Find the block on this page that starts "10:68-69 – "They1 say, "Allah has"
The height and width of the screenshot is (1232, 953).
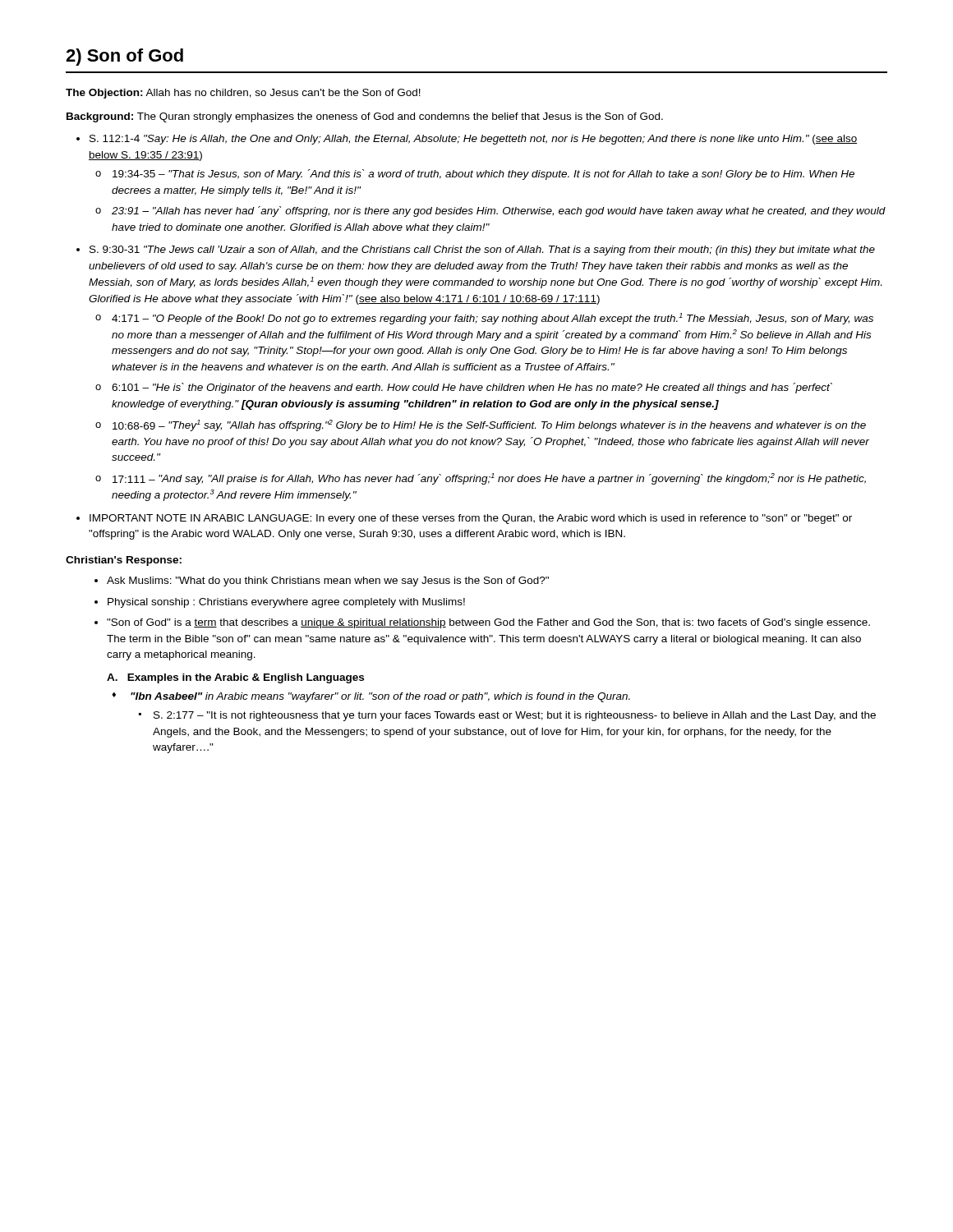[x=490, y=441]
